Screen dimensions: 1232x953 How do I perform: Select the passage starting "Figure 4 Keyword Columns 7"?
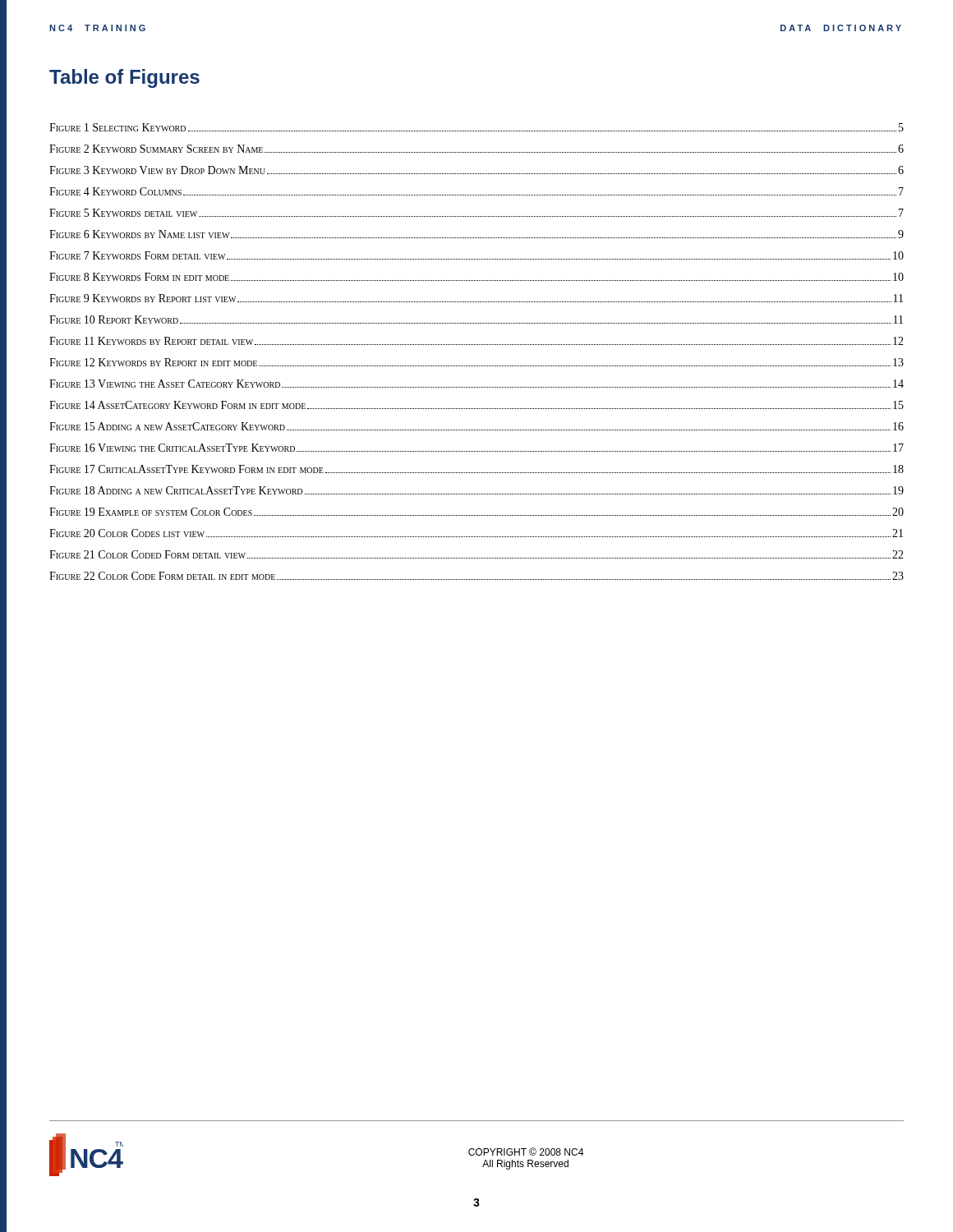pyautogui.click(x=476, y=192)
